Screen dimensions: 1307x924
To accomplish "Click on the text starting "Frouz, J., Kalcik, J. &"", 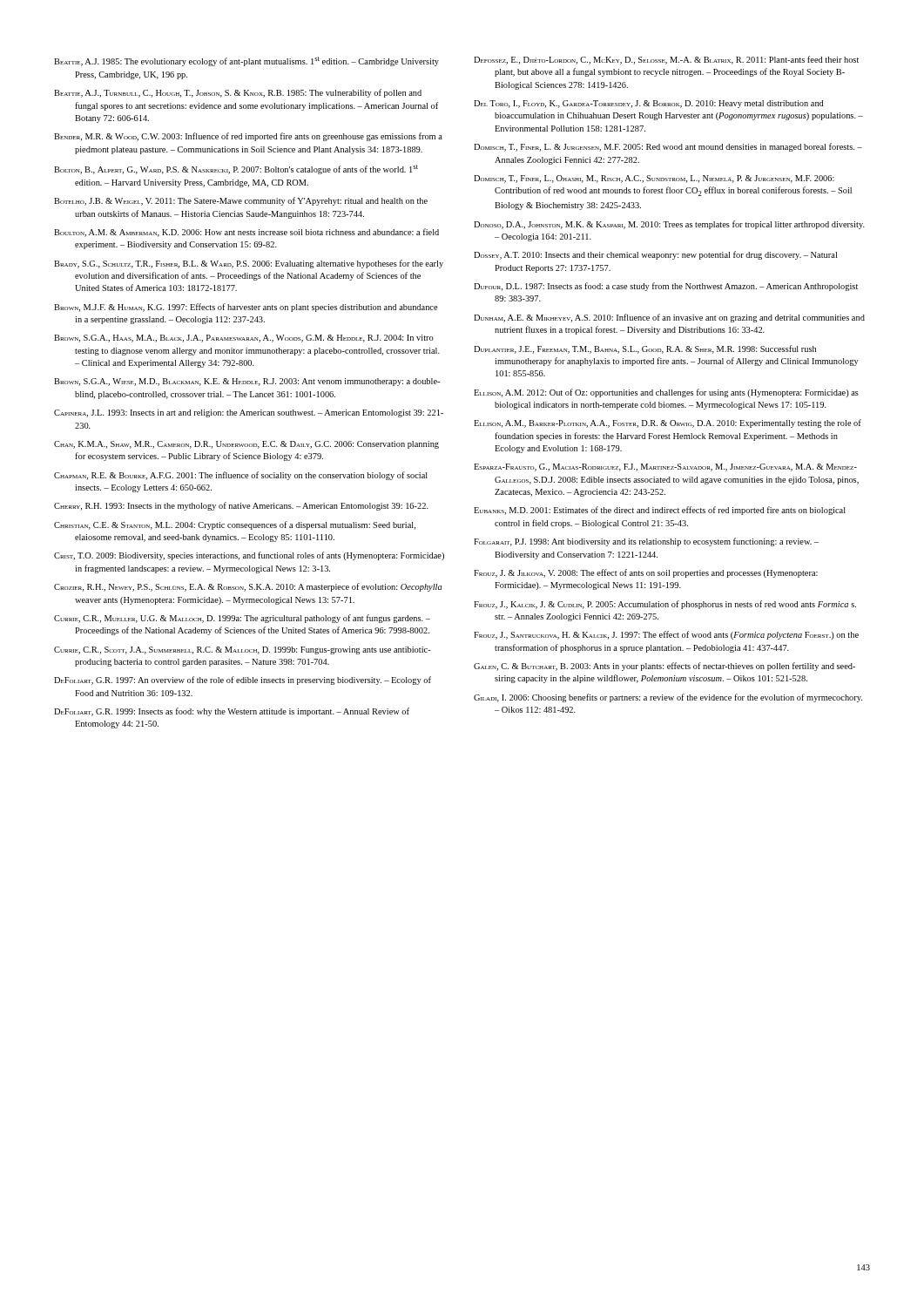I will pos(665,610).
